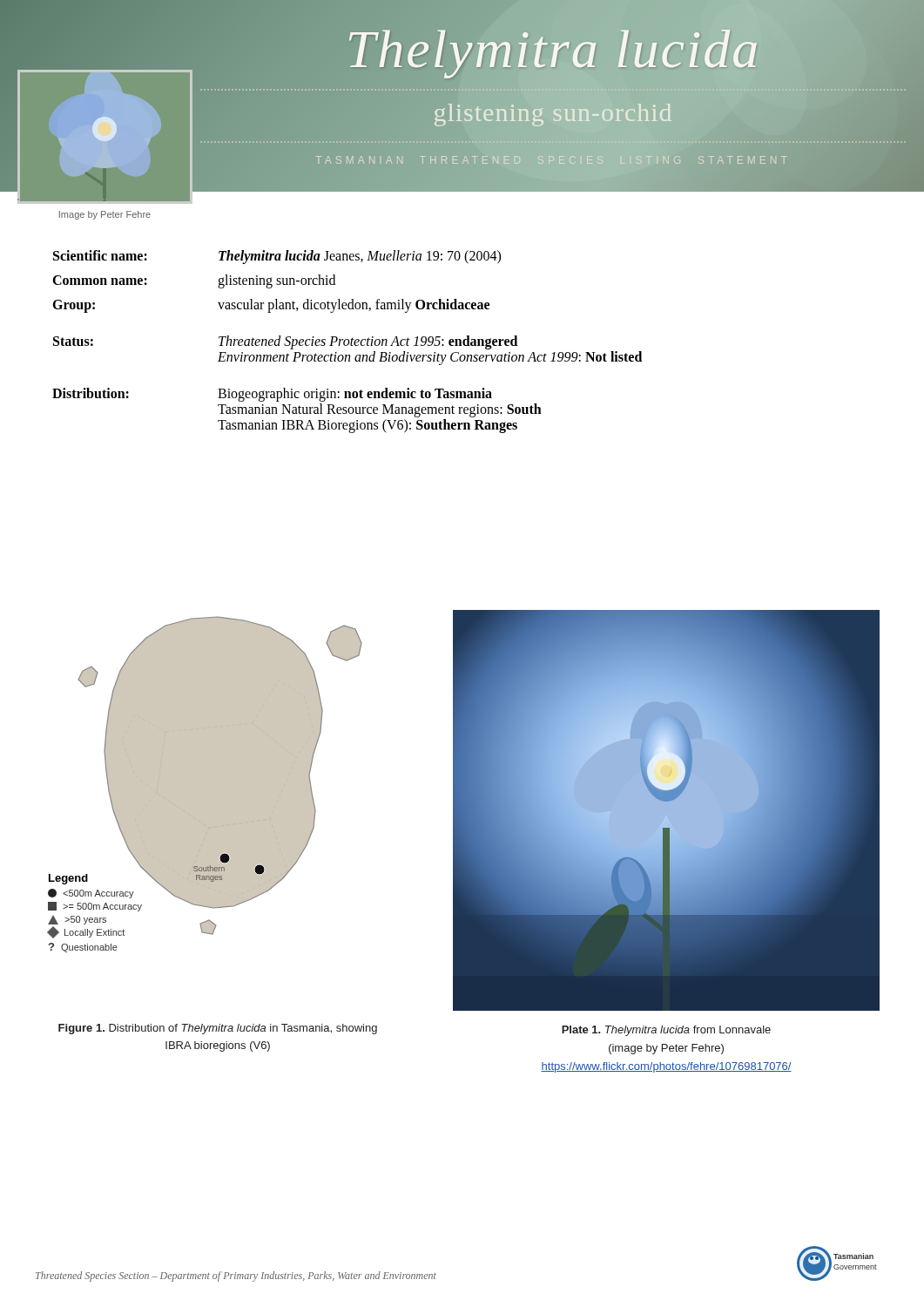Image resolution: width=924 pixels, height=1307 pixels.
Task: Locate the text that says "glistening sun-orchid"
Action: (x=553, y=112)
